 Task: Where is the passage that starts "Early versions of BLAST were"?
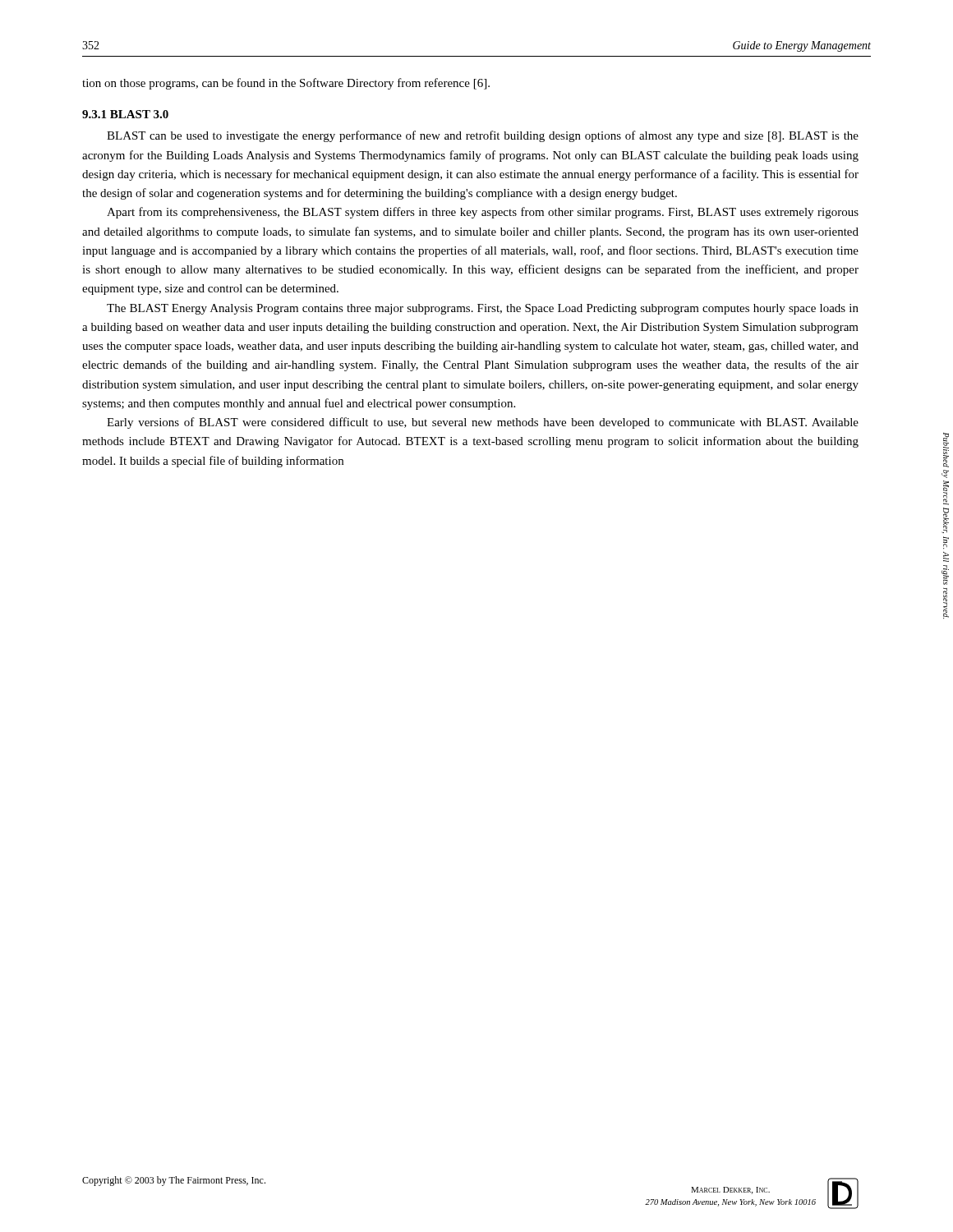click(x=470, y=442)
